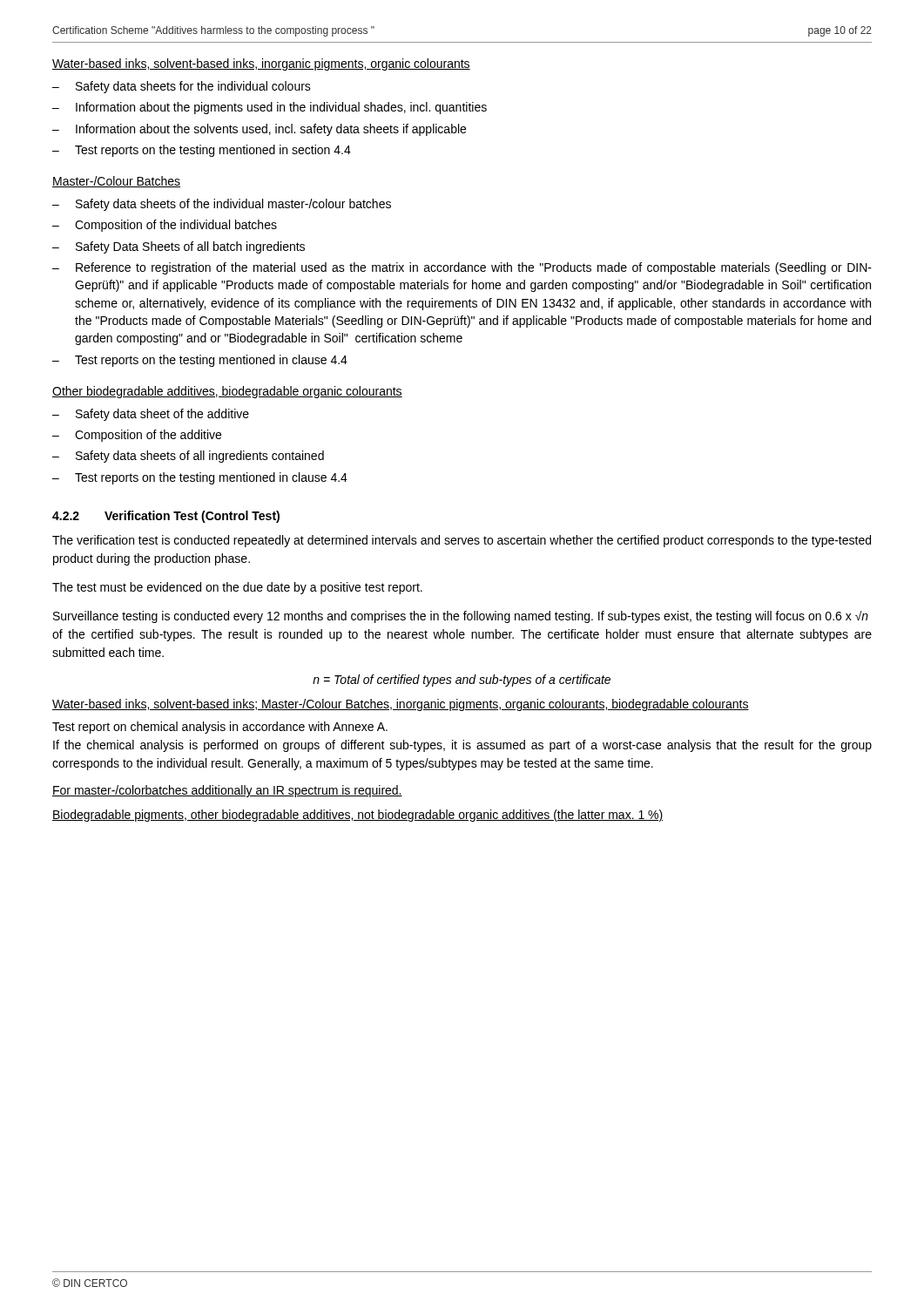Find the list item that reads "– Composition of the additive"
This screenshot has width=924, height=1307.
pyautogui.click(x=137, y=436)
